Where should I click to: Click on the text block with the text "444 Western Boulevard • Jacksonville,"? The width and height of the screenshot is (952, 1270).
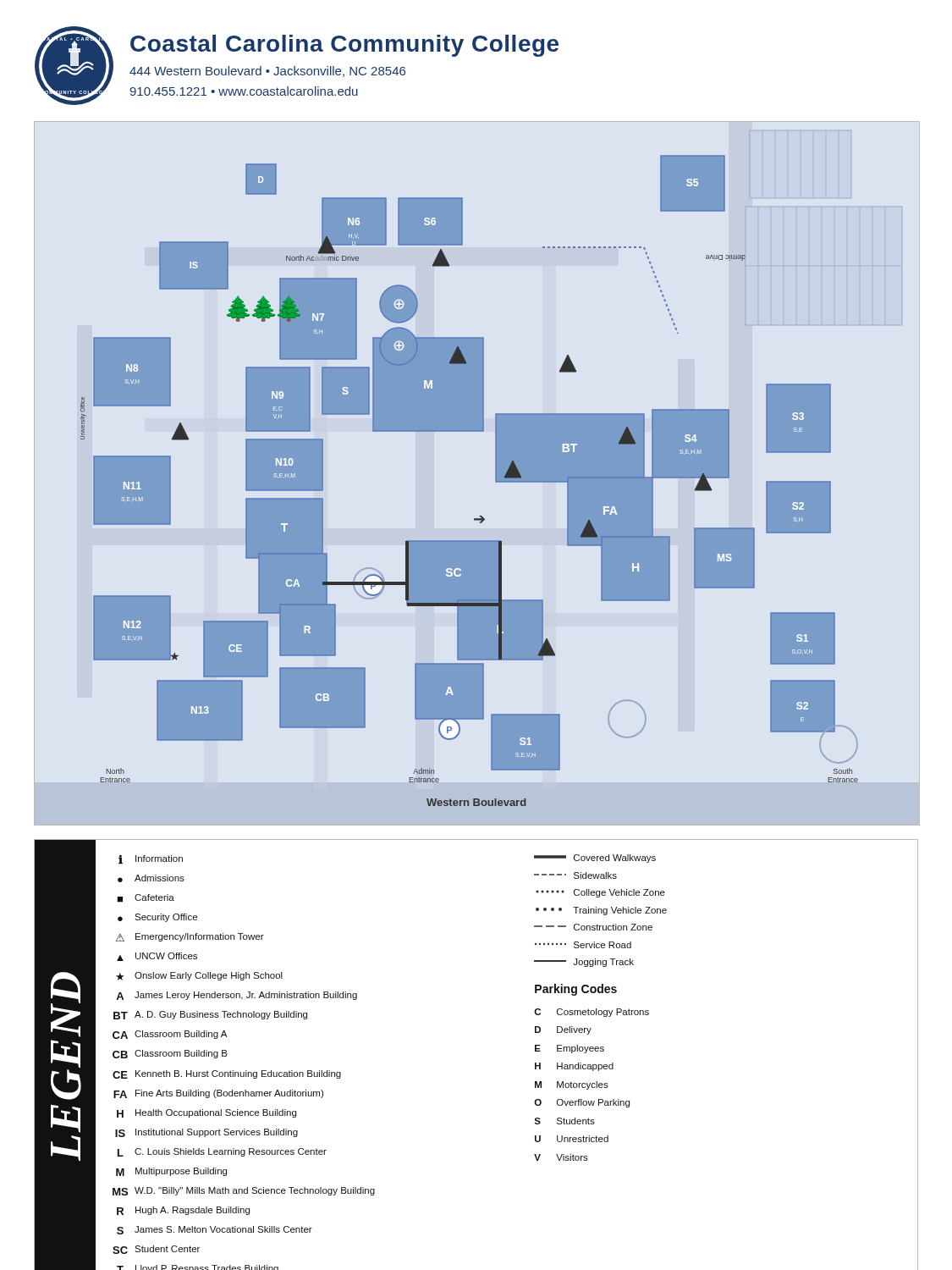click(268, 81)
